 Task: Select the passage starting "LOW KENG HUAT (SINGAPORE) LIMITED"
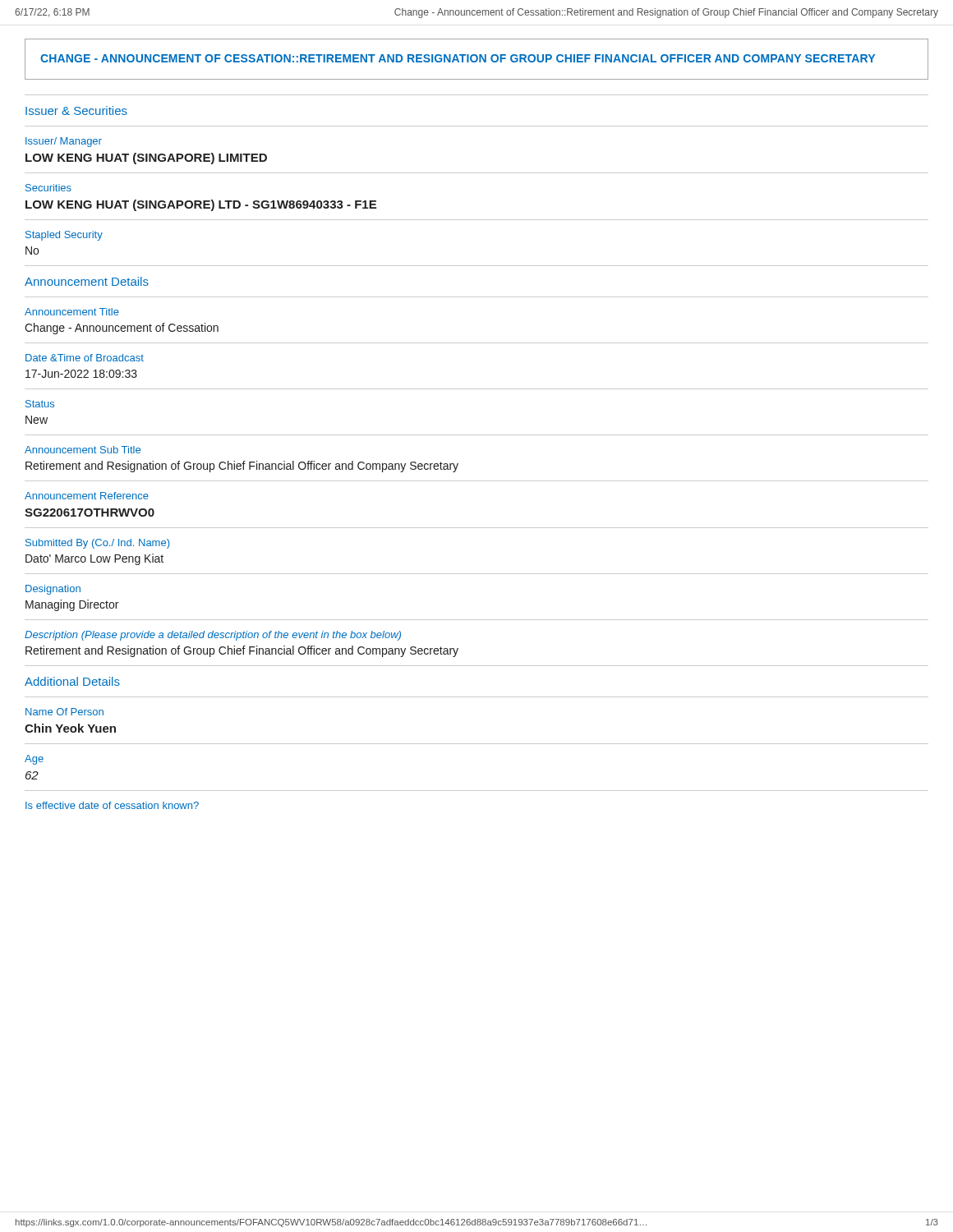tap(146, 159)
